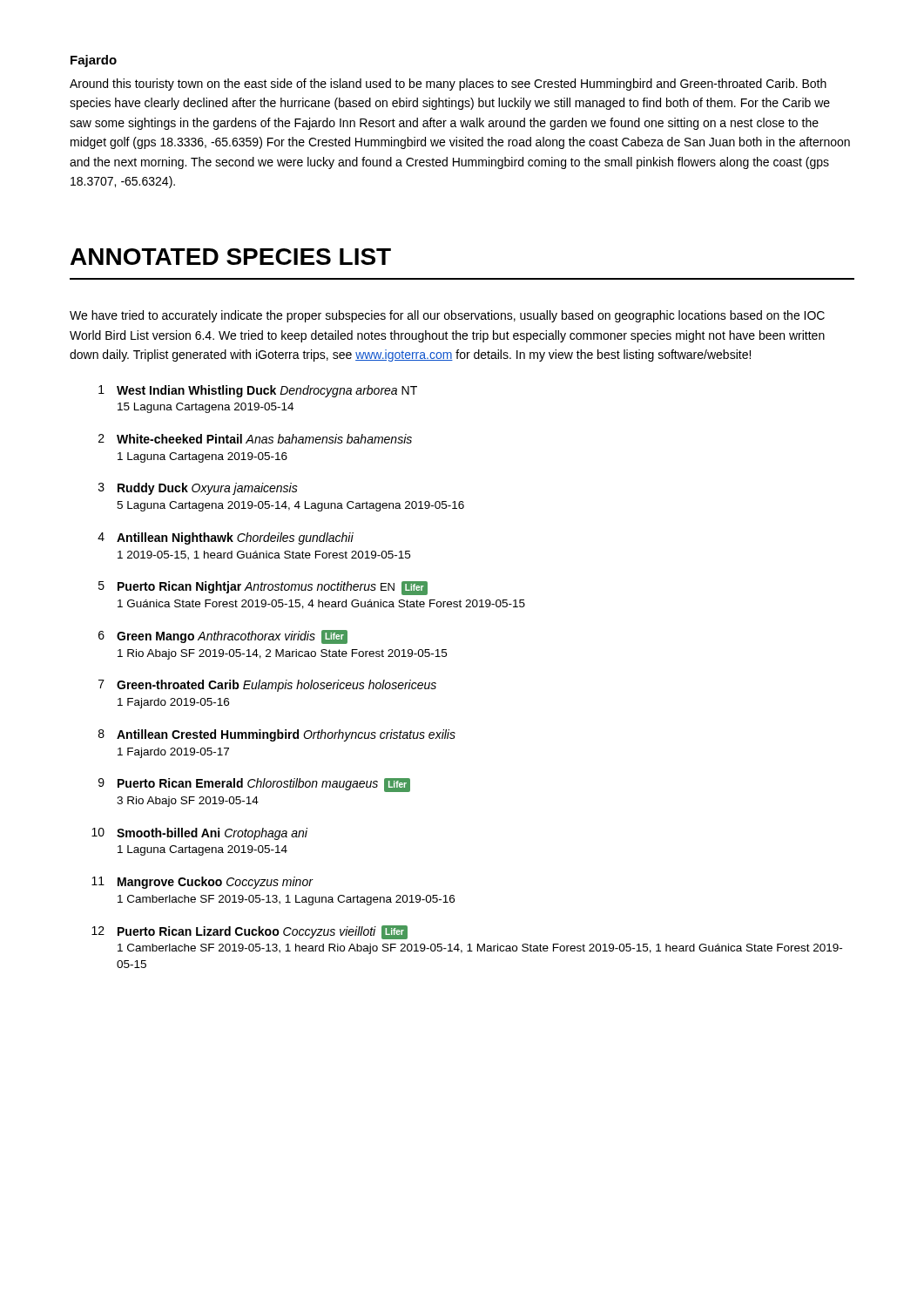The image size is (924, 1307).
Task: Find the block on this page that starts "10 Smooth-billed Ani Crotophaga ani 1 Laguna"
Action: [x=199, y=834]
